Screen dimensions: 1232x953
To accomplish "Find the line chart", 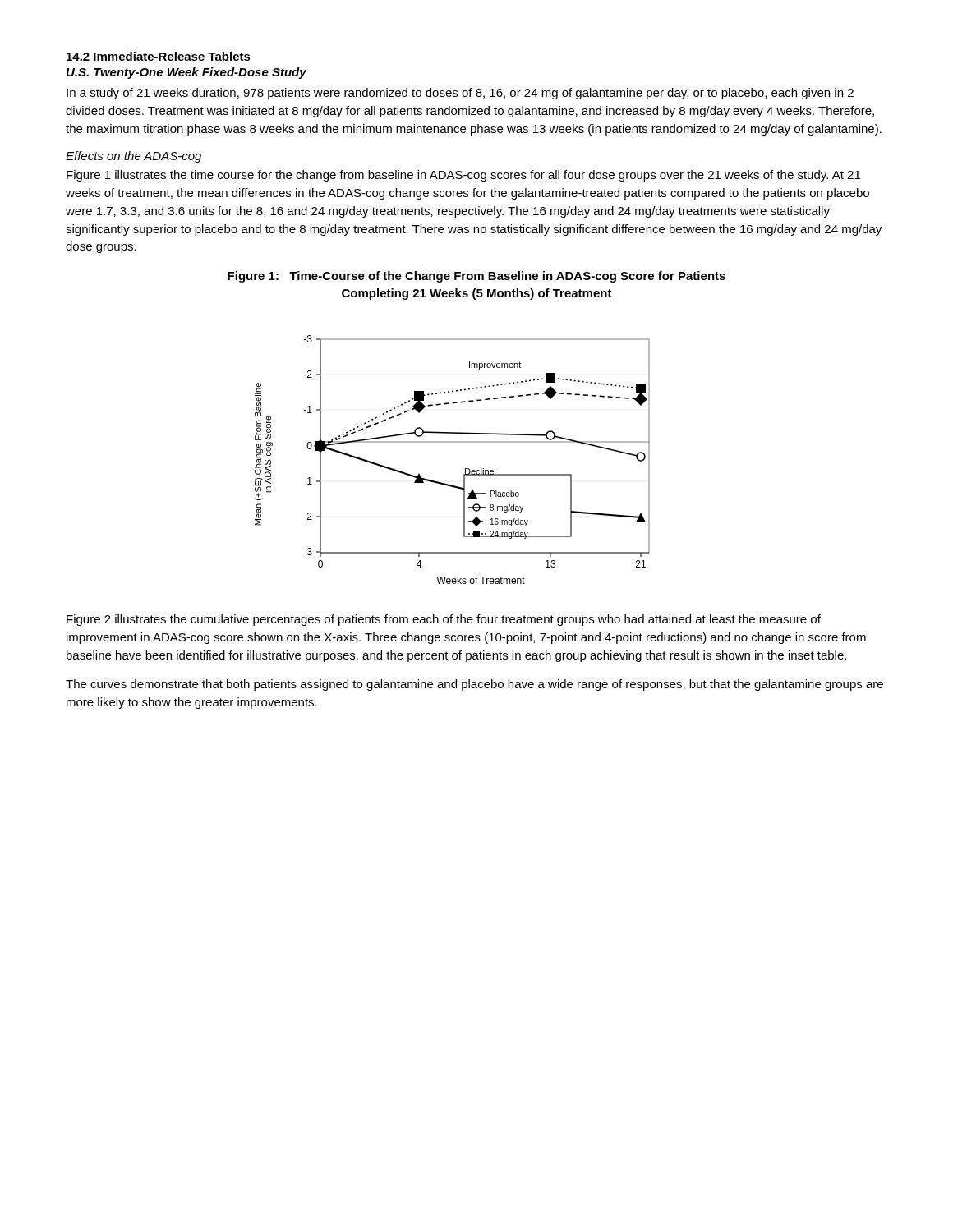I will coord(476,454).
